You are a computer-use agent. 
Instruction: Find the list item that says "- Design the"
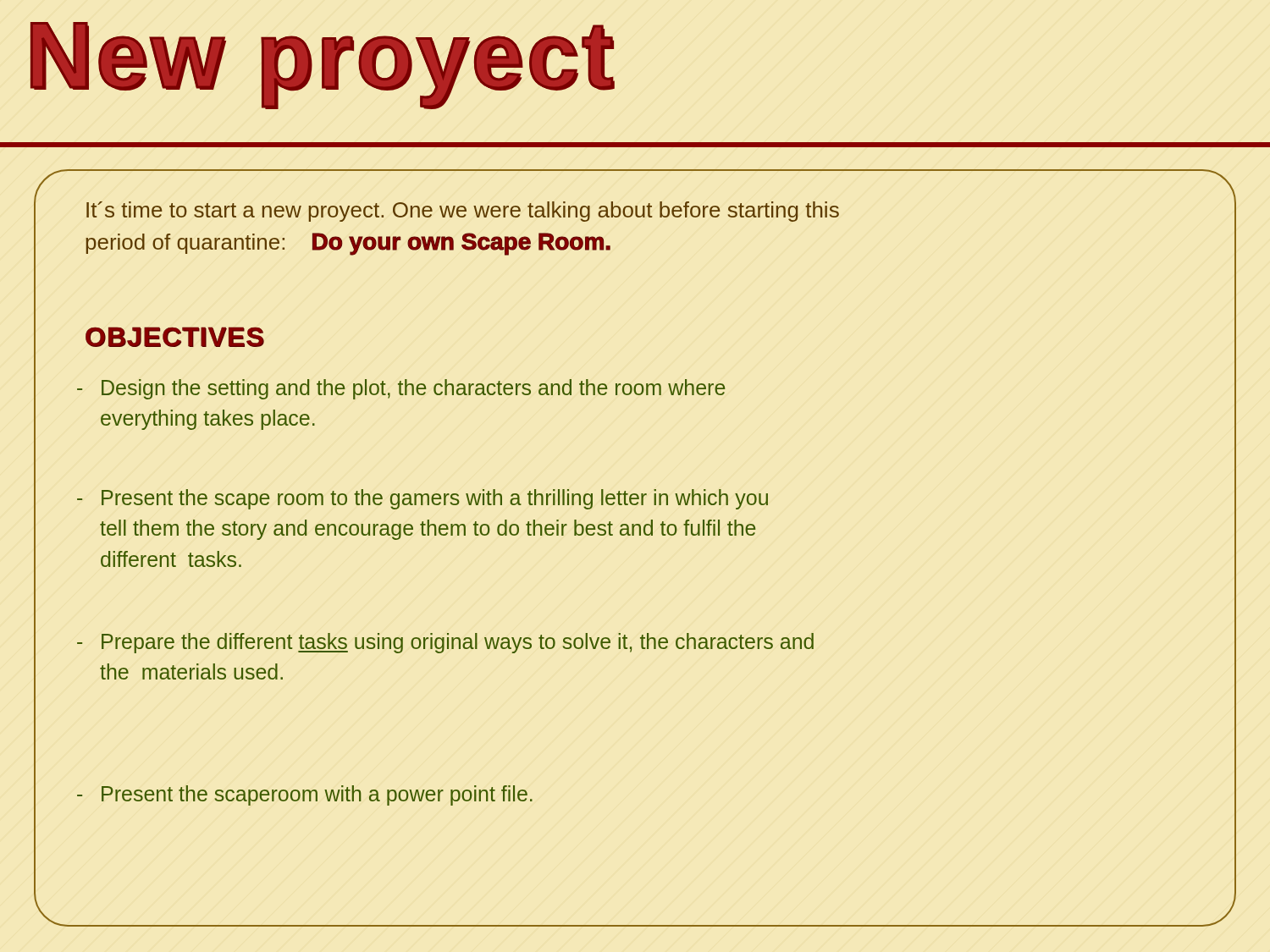coord(631,403)
